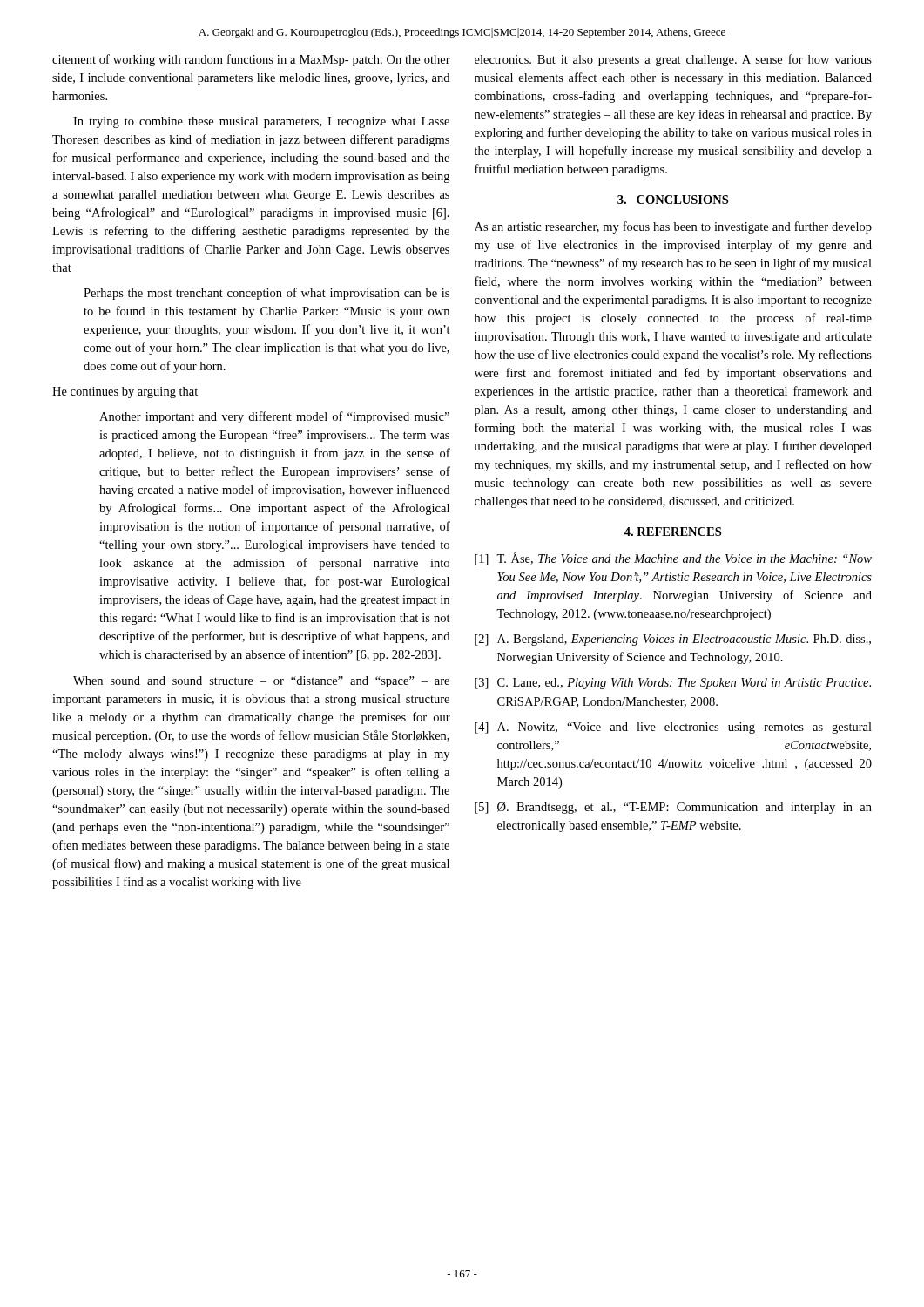Click on the list item that reads "[1] T. Åse, The Voice and the Machine"
The image size is (924, 1307).
coord(673,587)
